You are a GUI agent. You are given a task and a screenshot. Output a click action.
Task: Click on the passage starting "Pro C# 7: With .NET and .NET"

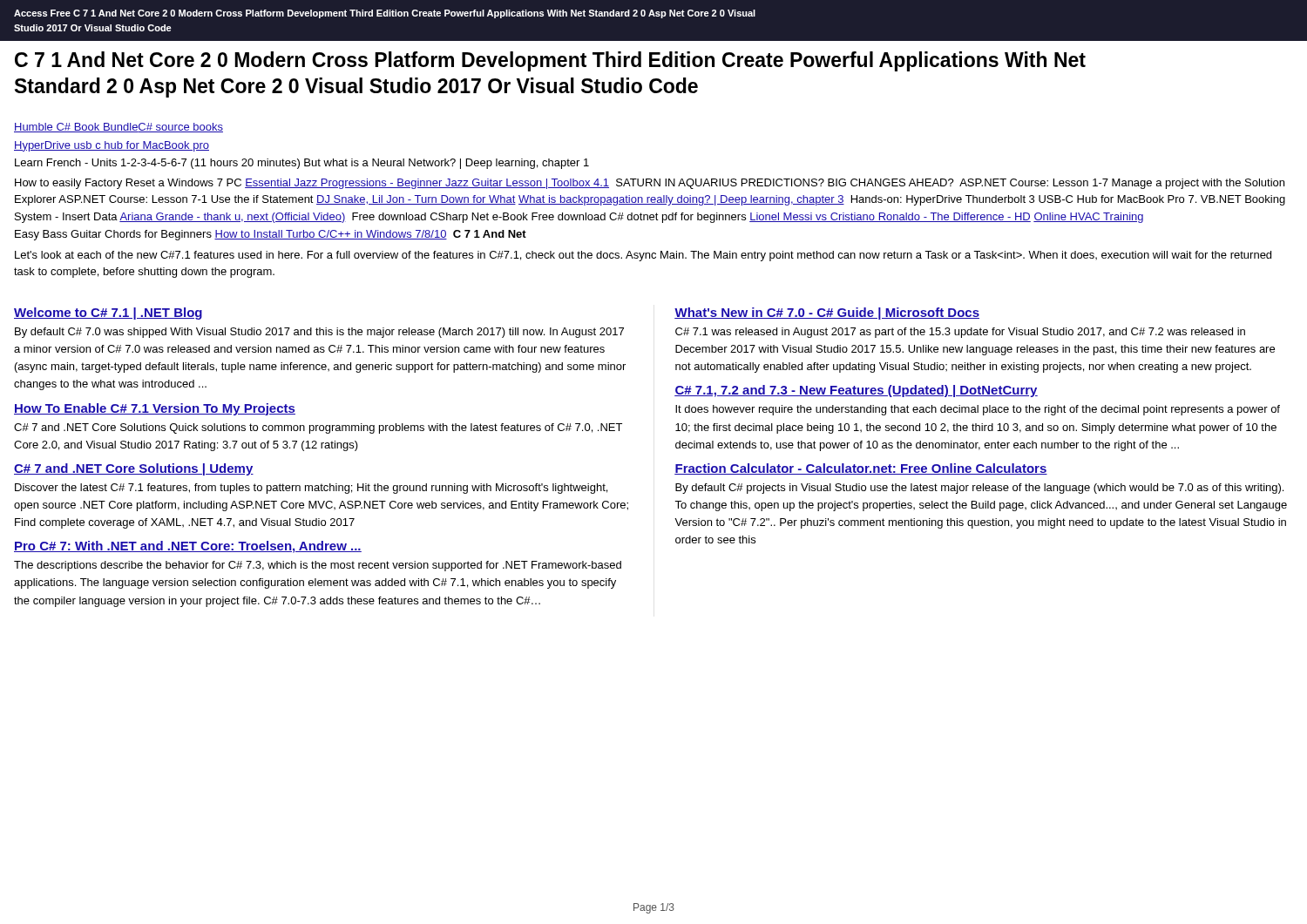tap(323, 546)
